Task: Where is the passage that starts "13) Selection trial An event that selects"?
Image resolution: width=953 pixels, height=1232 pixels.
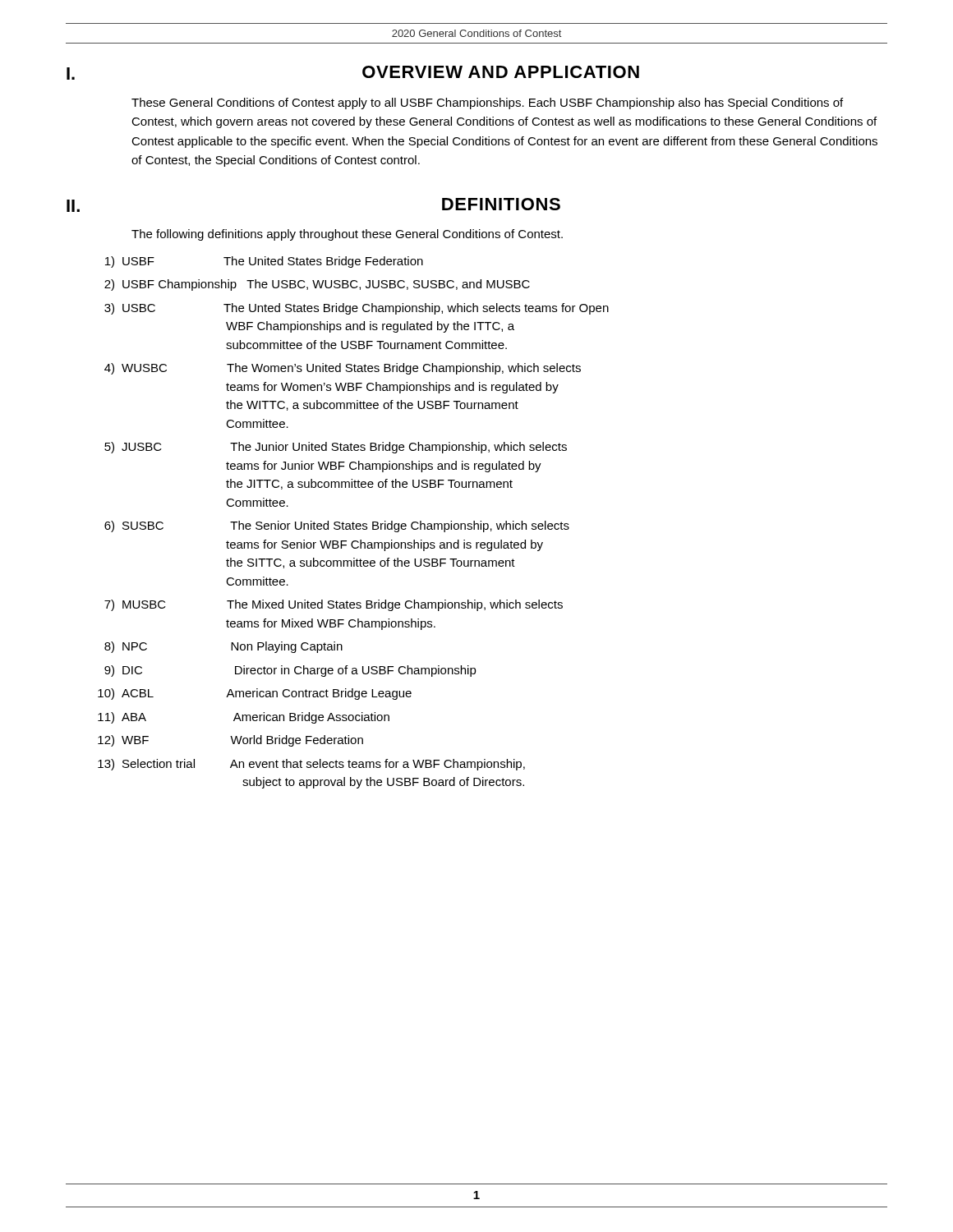Action: click(x=476, y=773)
